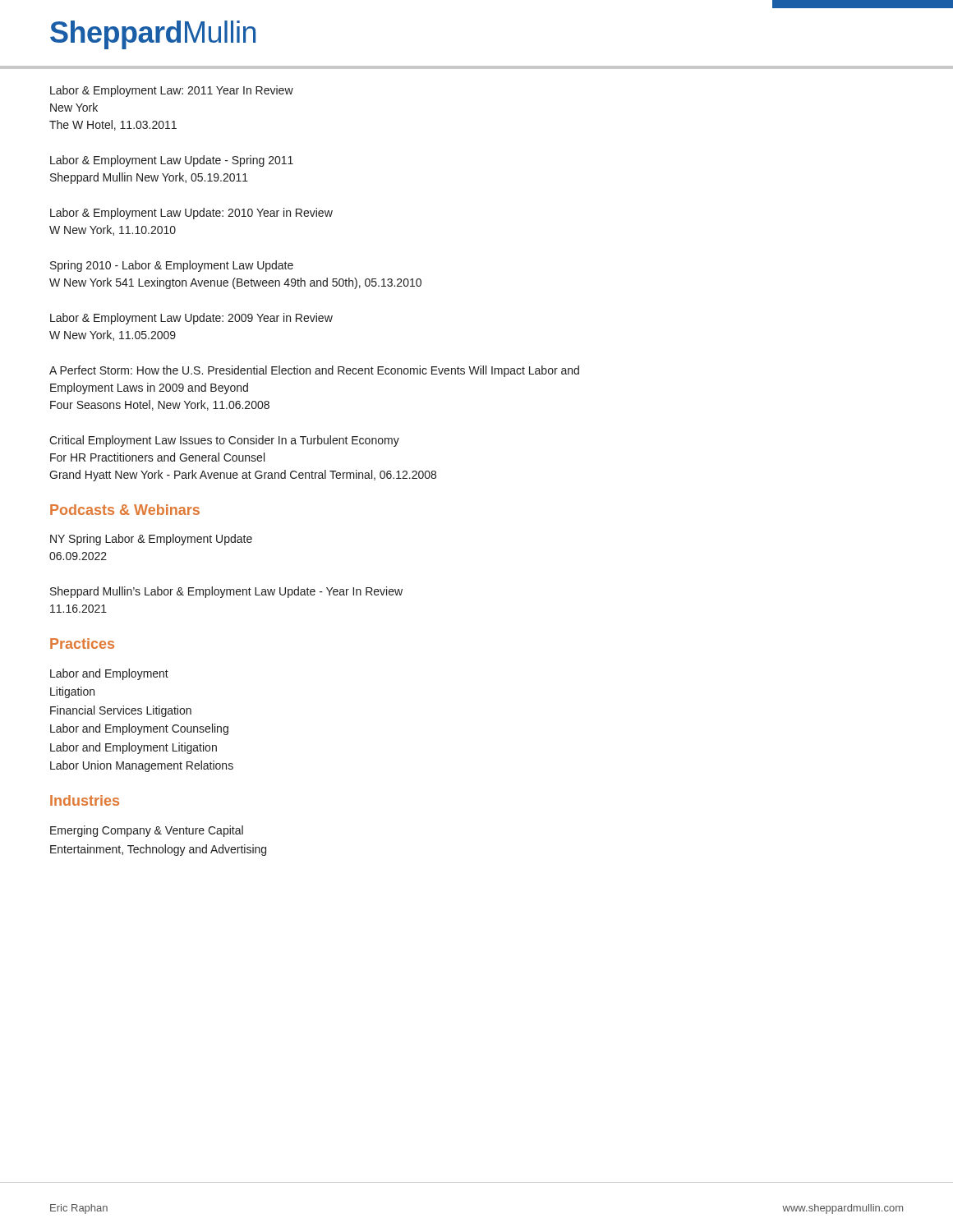Select the list item that says "Financial Services Litigation"

121,710
